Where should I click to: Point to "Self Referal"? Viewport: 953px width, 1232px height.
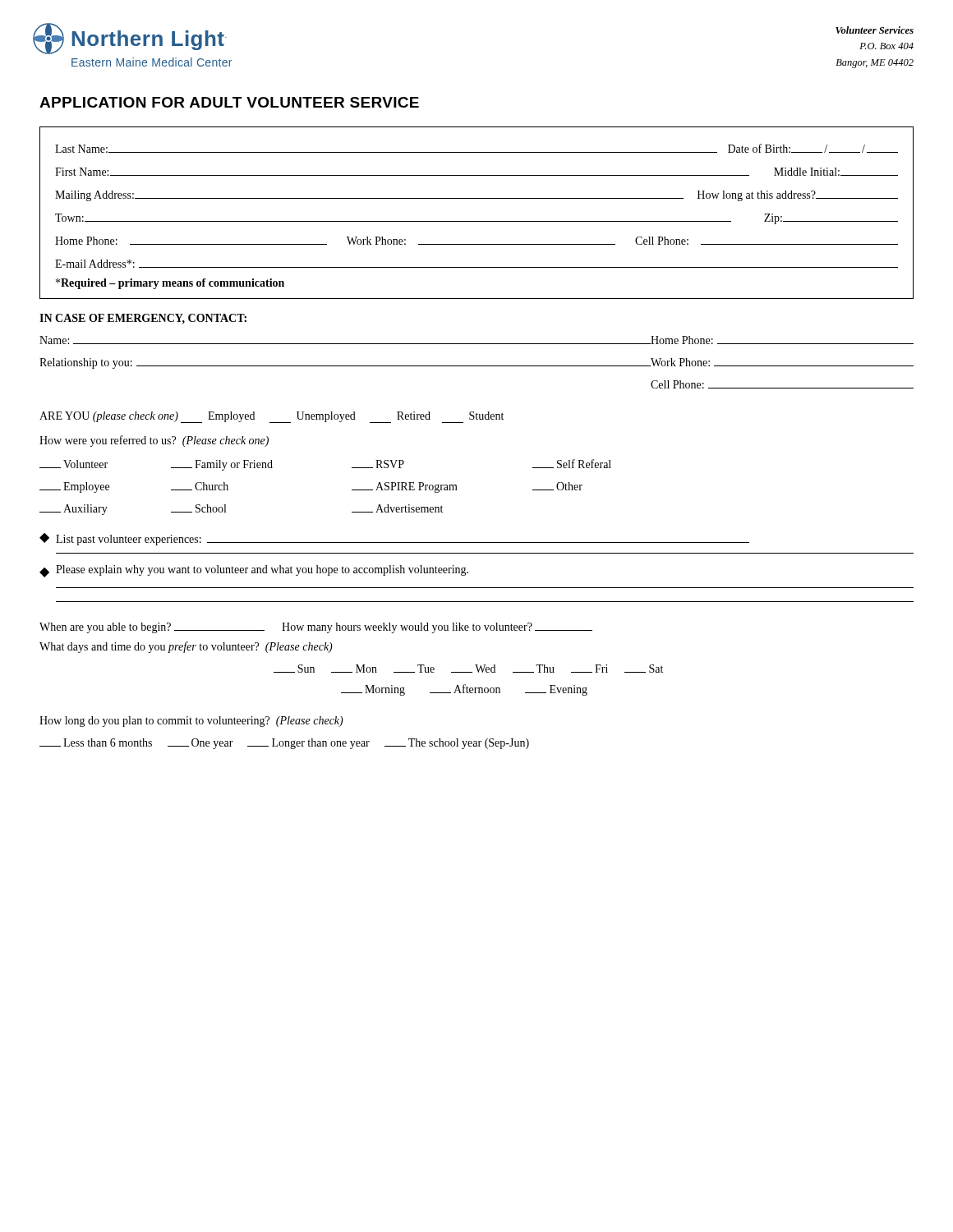[572, 463]
